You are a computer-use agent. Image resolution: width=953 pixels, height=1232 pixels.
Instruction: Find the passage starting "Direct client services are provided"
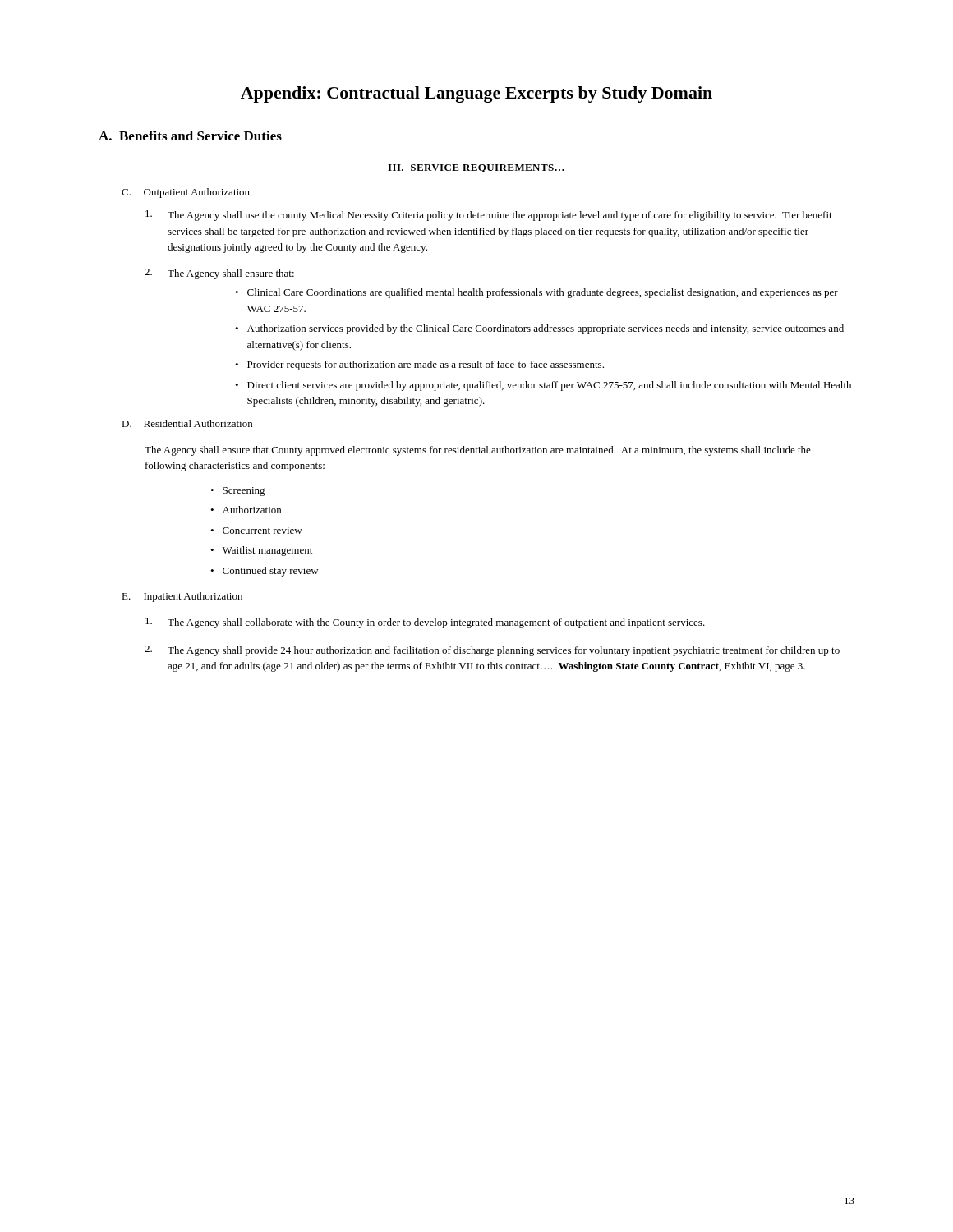(549, 392)
